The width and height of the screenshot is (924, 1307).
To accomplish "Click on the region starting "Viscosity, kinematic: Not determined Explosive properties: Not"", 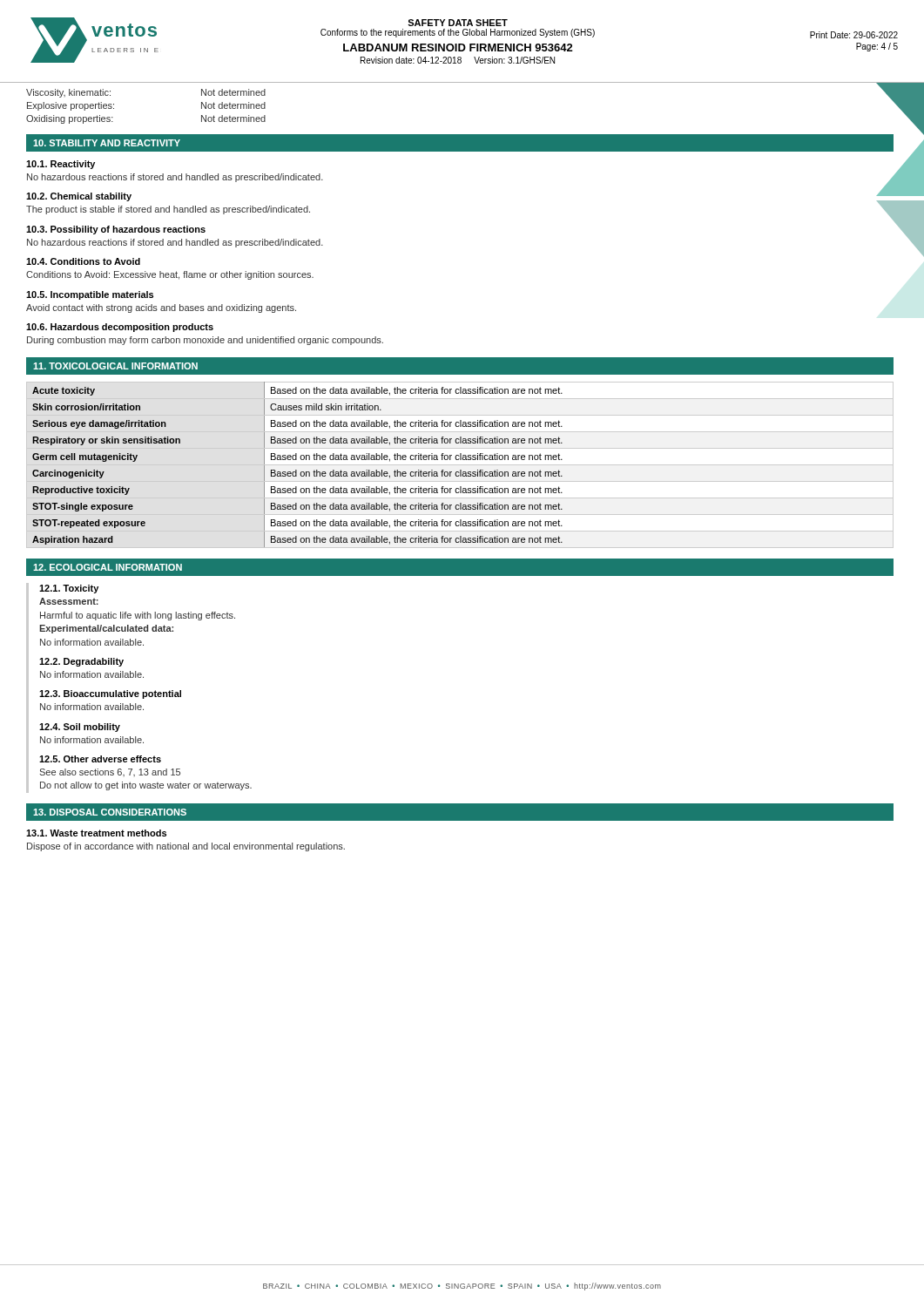I will (72, 95).
